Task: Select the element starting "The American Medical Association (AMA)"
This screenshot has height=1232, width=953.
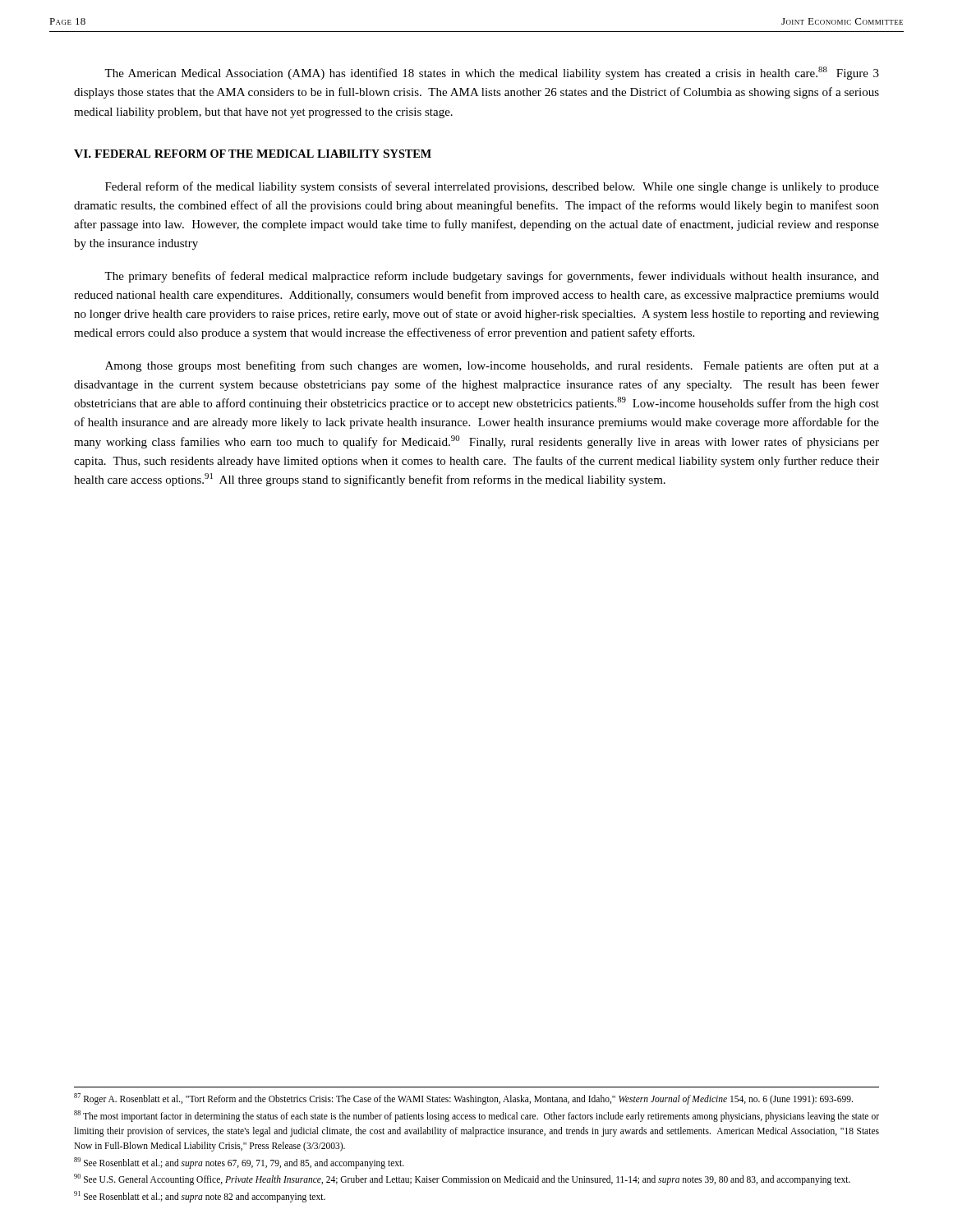Action: (476, 93)
